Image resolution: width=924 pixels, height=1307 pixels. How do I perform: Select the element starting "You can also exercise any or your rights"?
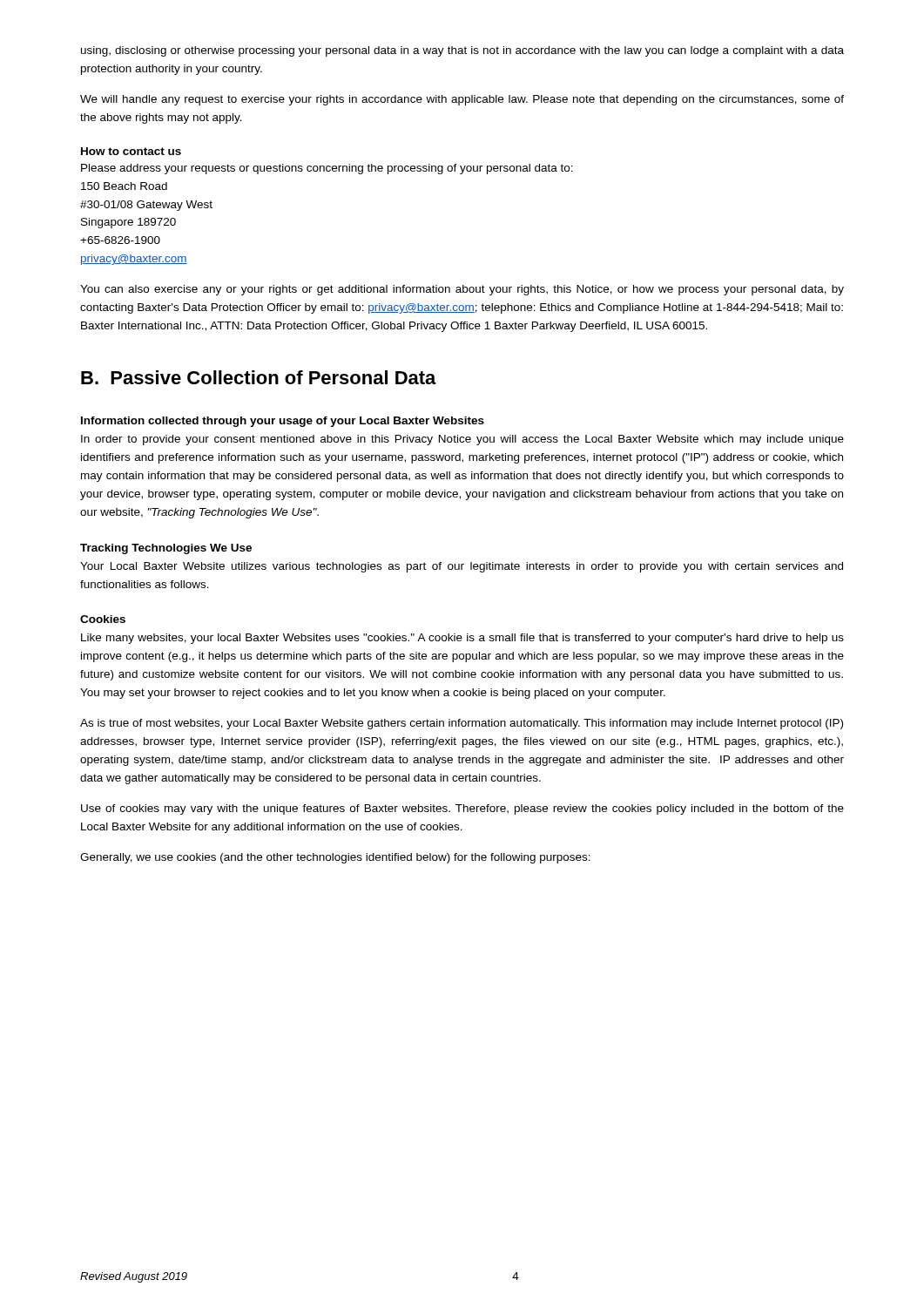(462, 307)
